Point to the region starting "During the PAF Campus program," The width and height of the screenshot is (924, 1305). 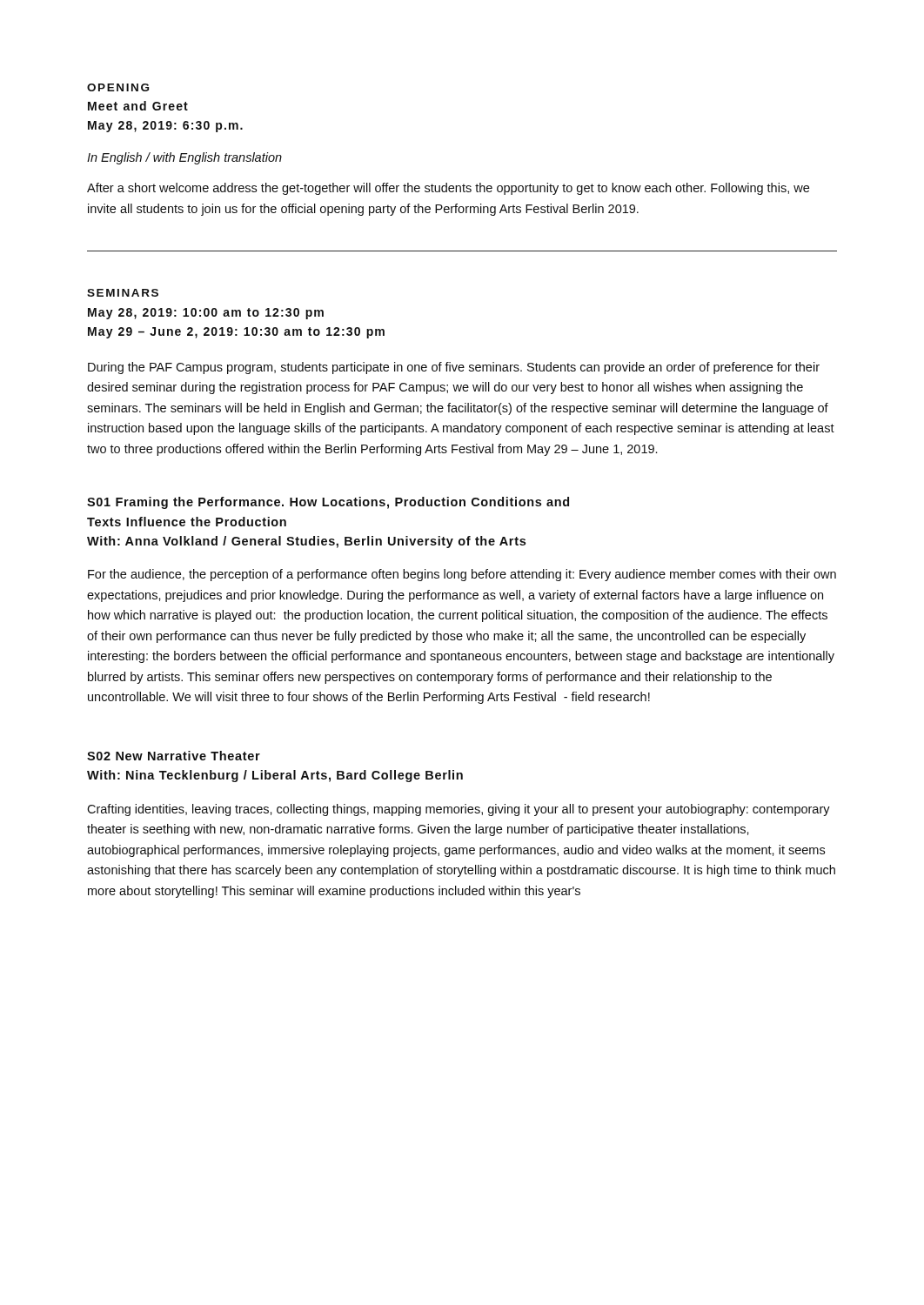(460, 408)
